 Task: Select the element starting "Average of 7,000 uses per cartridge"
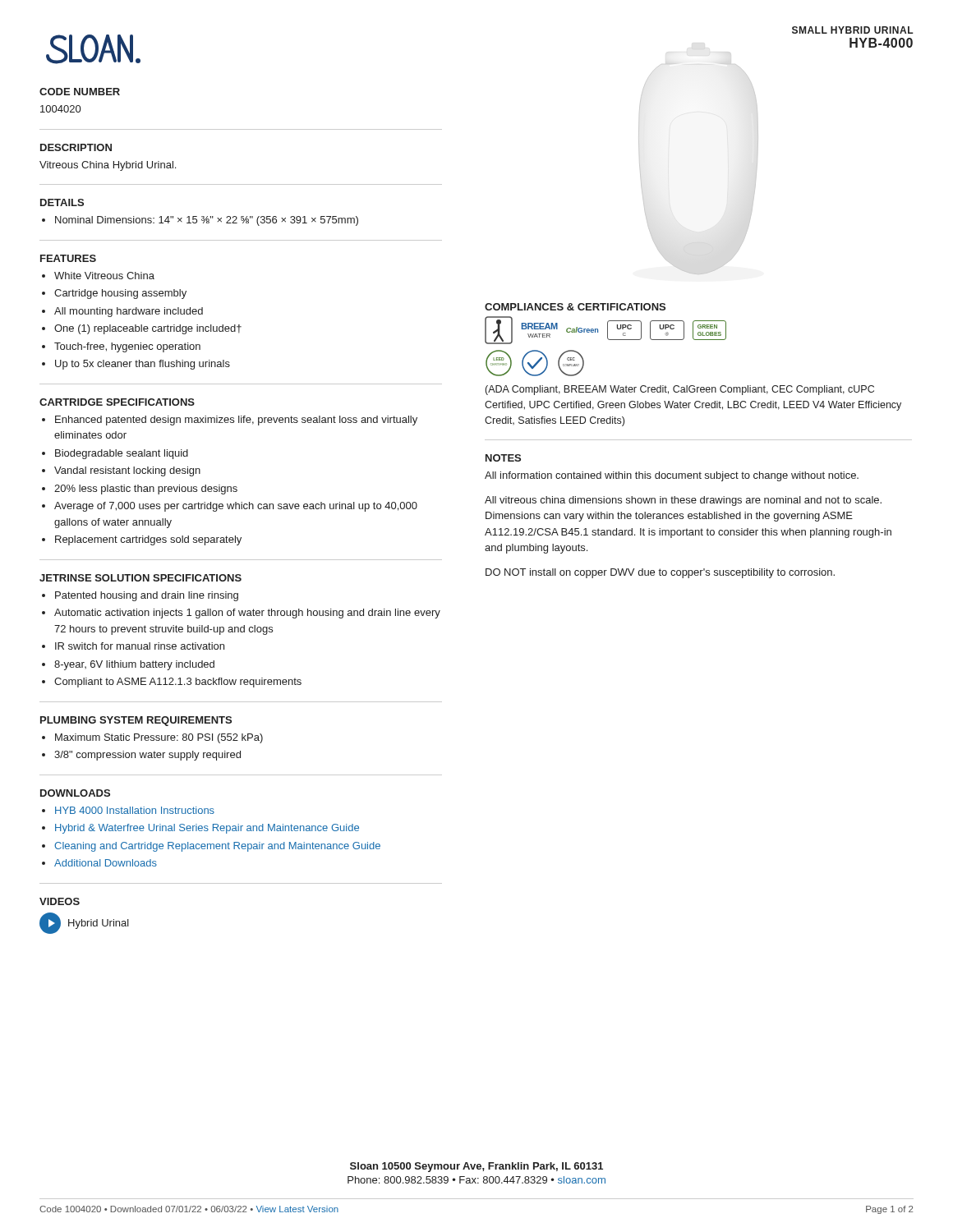coord(236,513)
